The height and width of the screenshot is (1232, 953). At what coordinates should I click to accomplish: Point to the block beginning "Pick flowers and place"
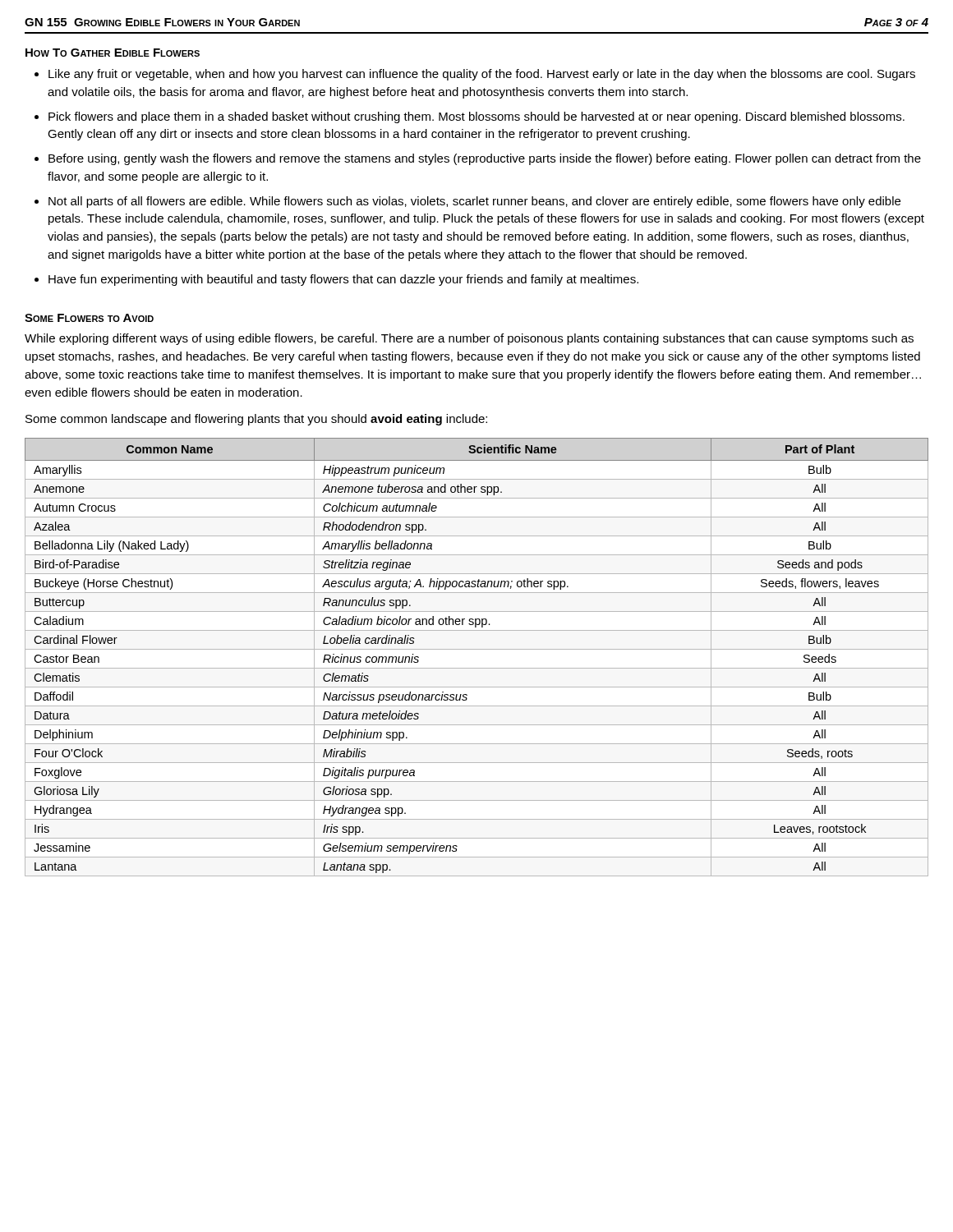(476, 125)
